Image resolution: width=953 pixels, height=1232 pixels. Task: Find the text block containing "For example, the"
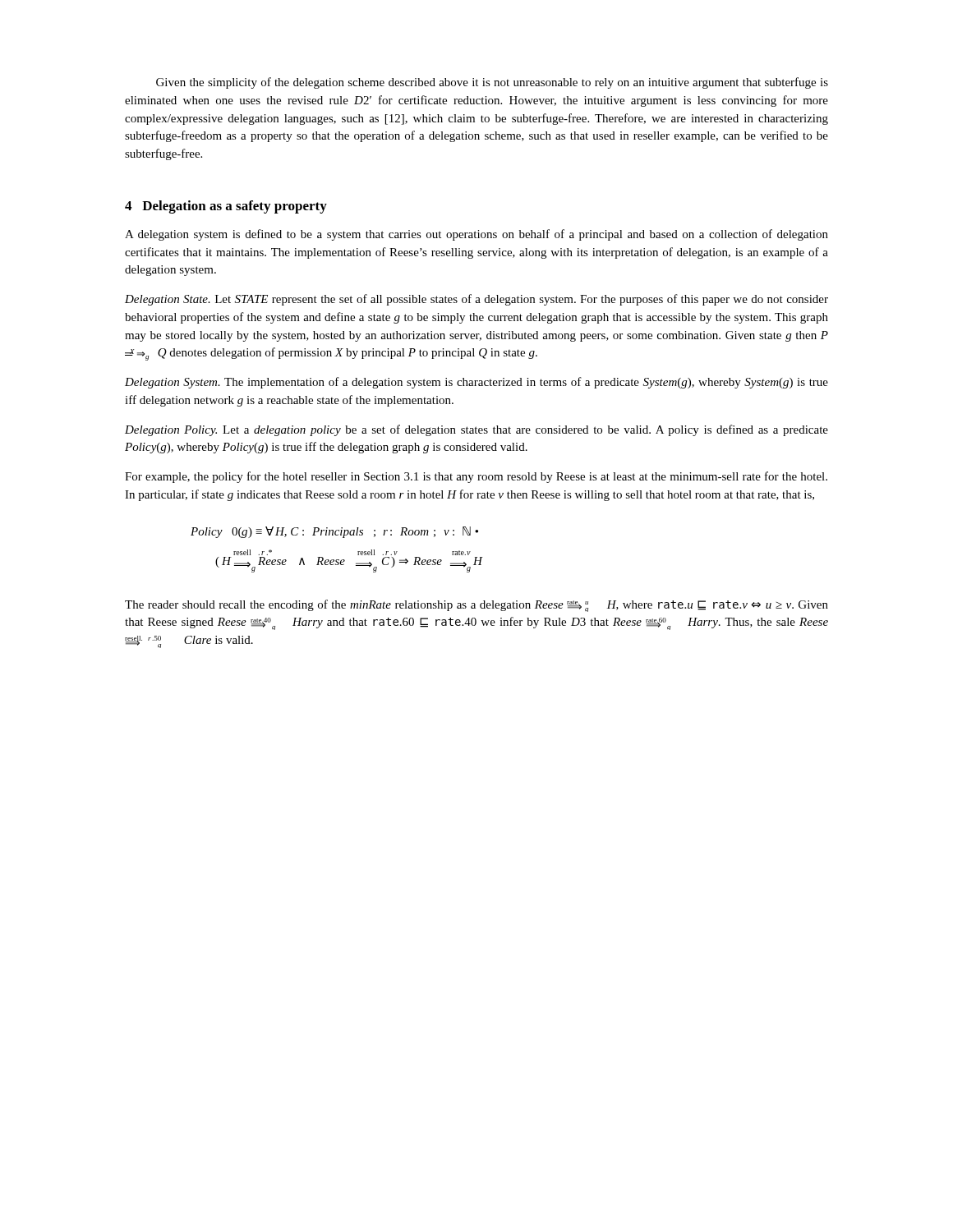(476, 486)
